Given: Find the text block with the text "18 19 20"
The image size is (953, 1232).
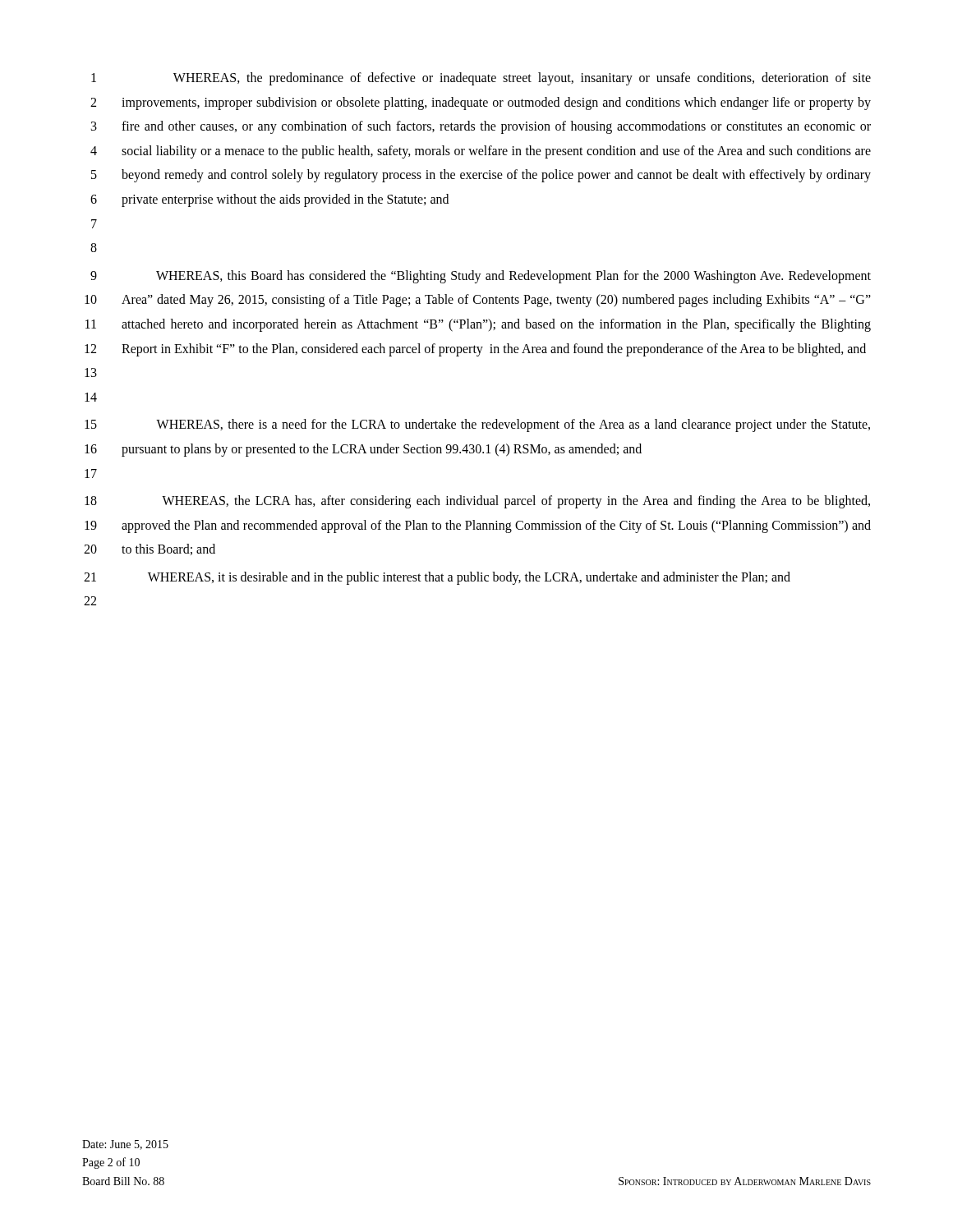Looking at the screenshot, I should 476,525.
